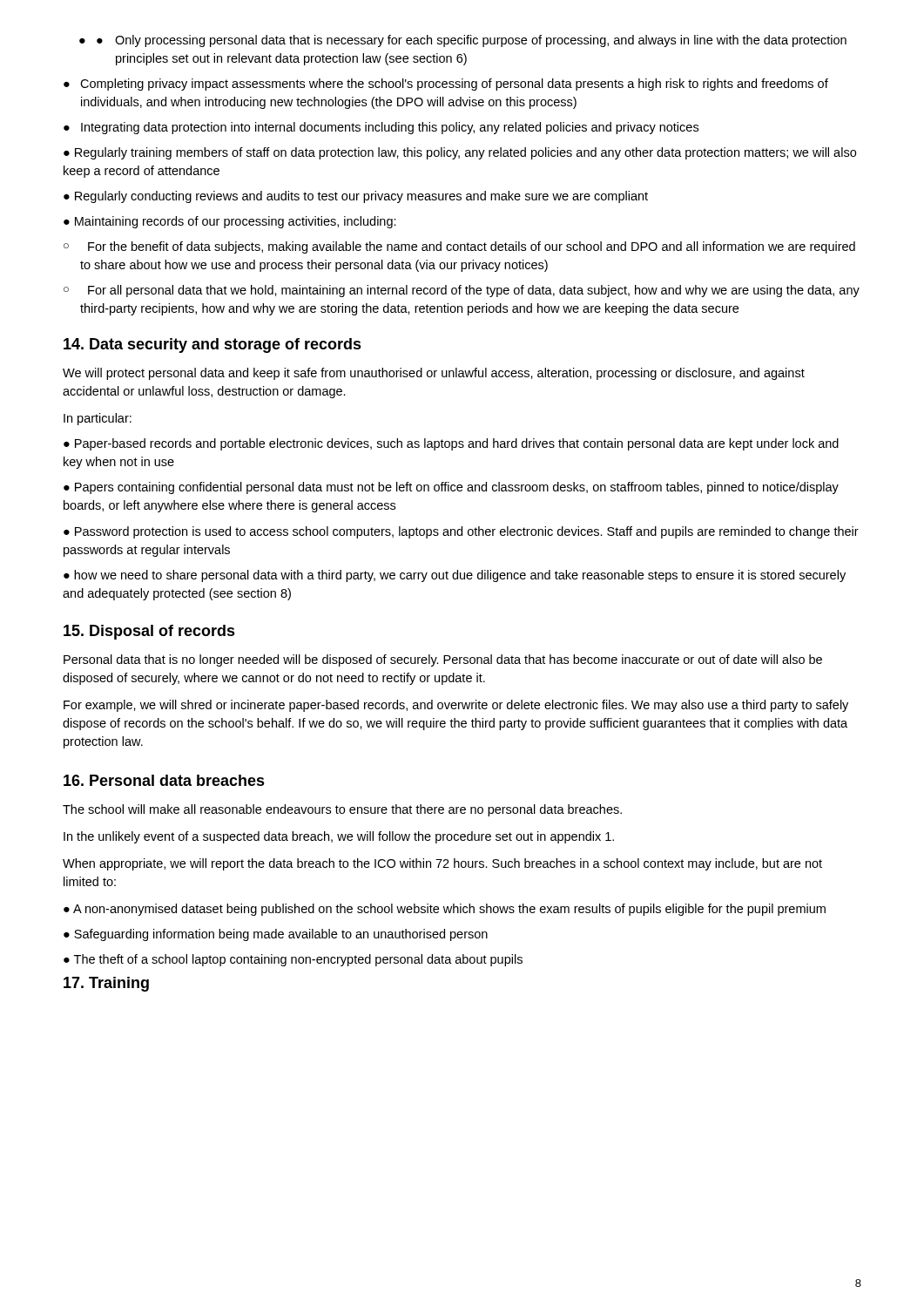Locate the text block starting "The school will"
This screenshot has height=1307, width=924.
point(343,809)
